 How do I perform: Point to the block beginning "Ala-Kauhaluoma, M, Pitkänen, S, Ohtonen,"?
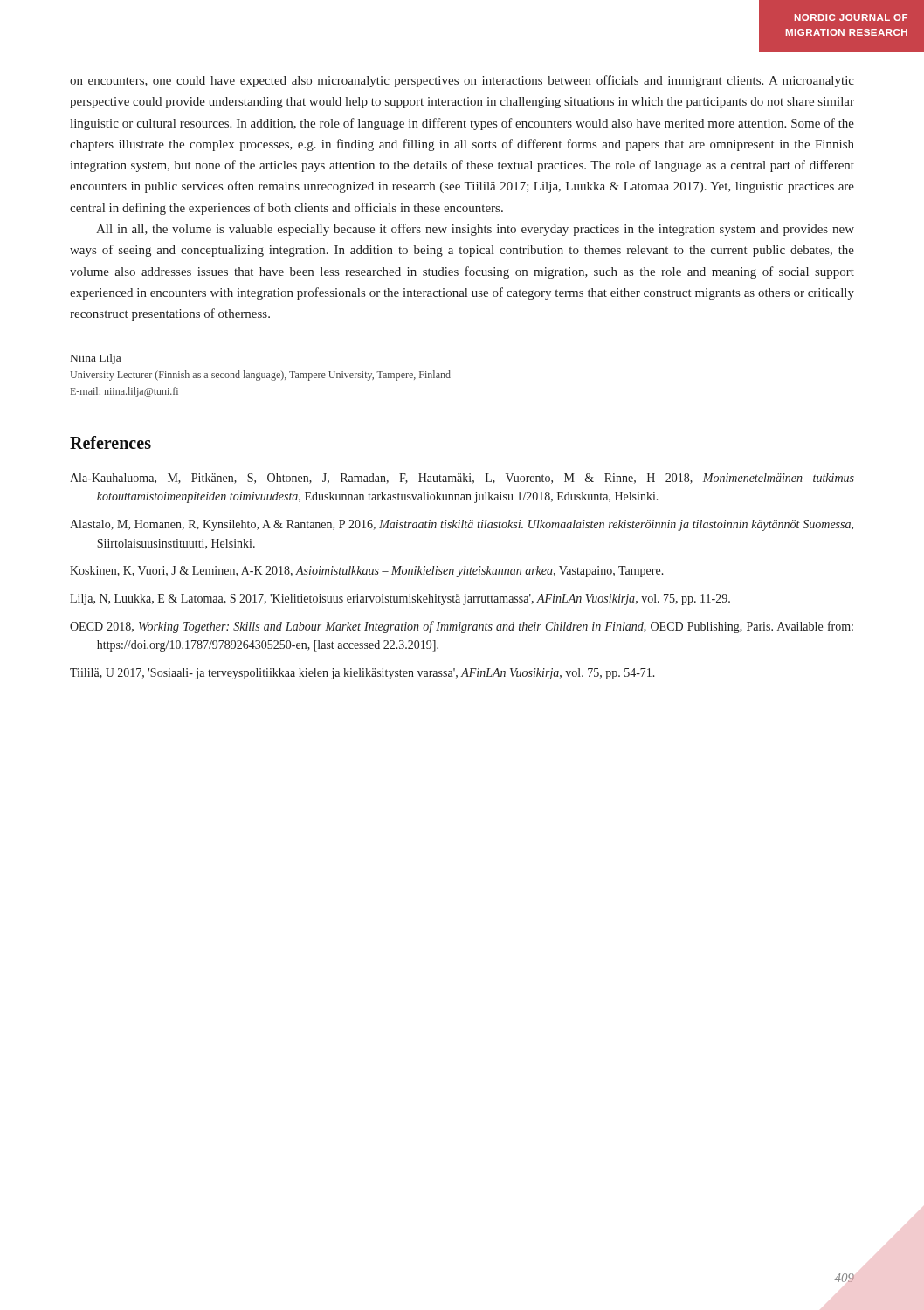[462, 487]
